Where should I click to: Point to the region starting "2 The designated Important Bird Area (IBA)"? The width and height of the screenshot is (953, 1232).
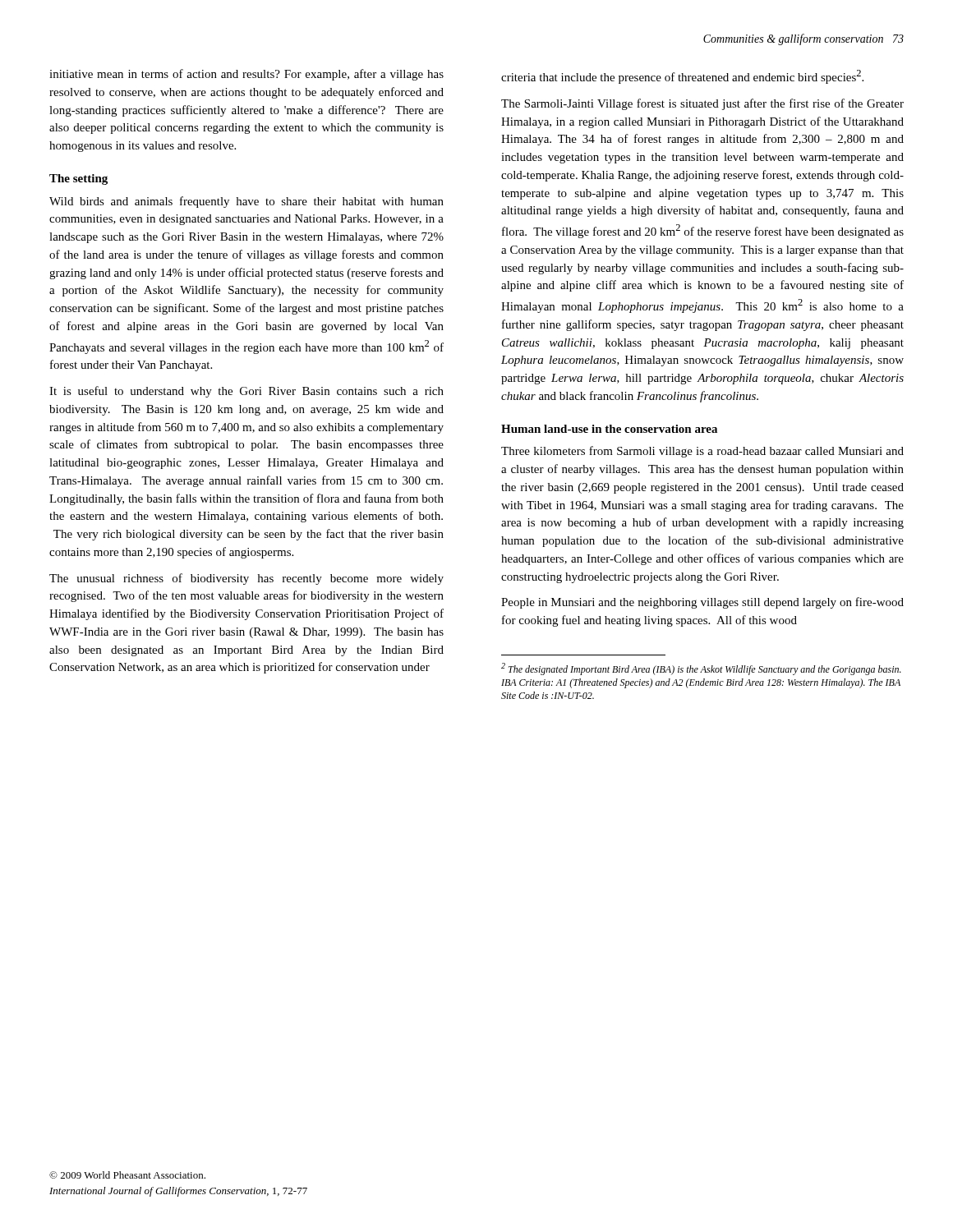tap(701, 681)
